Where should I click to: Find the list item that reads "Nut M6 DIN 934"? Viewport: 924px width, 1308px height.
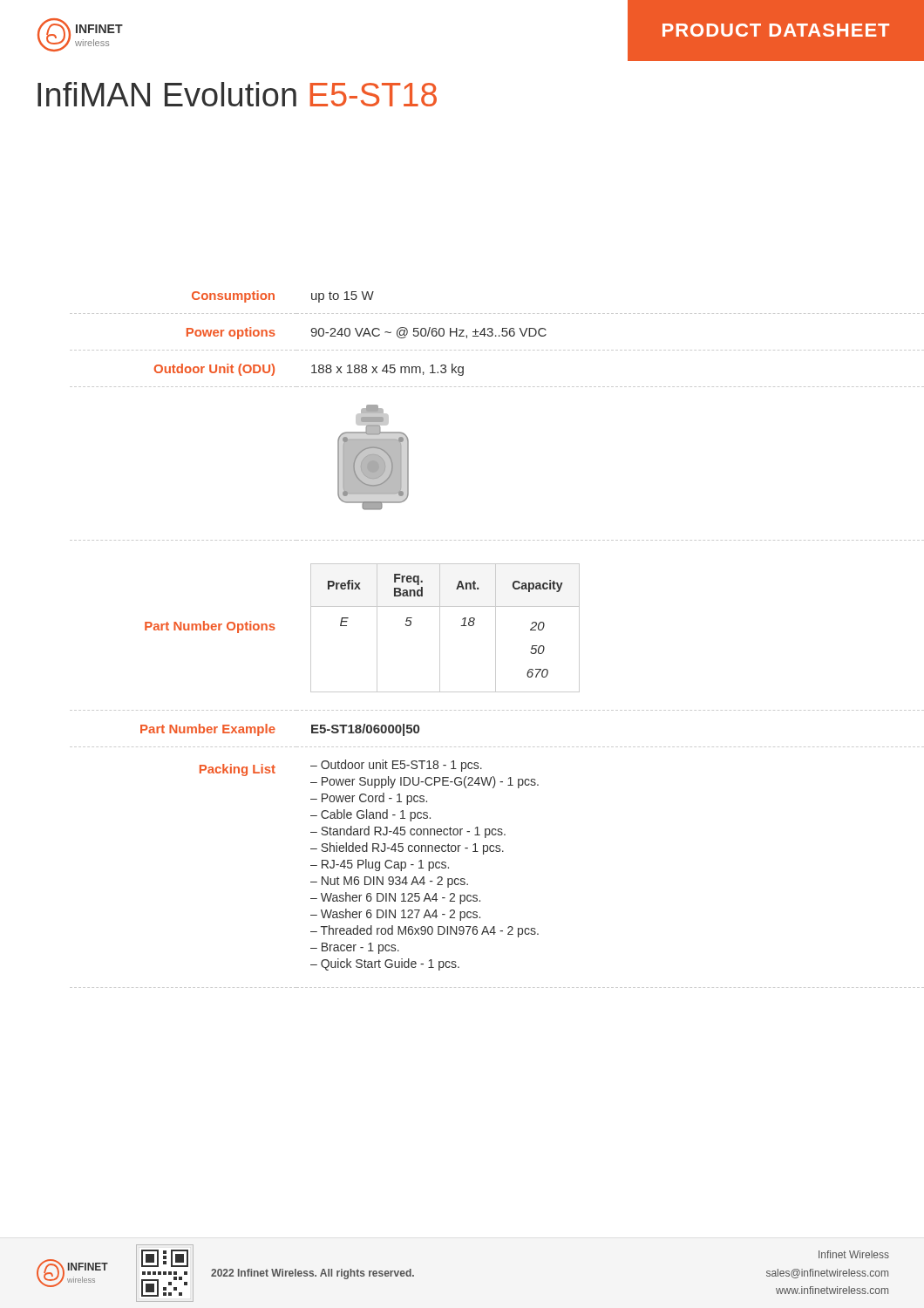coord(395,881)
